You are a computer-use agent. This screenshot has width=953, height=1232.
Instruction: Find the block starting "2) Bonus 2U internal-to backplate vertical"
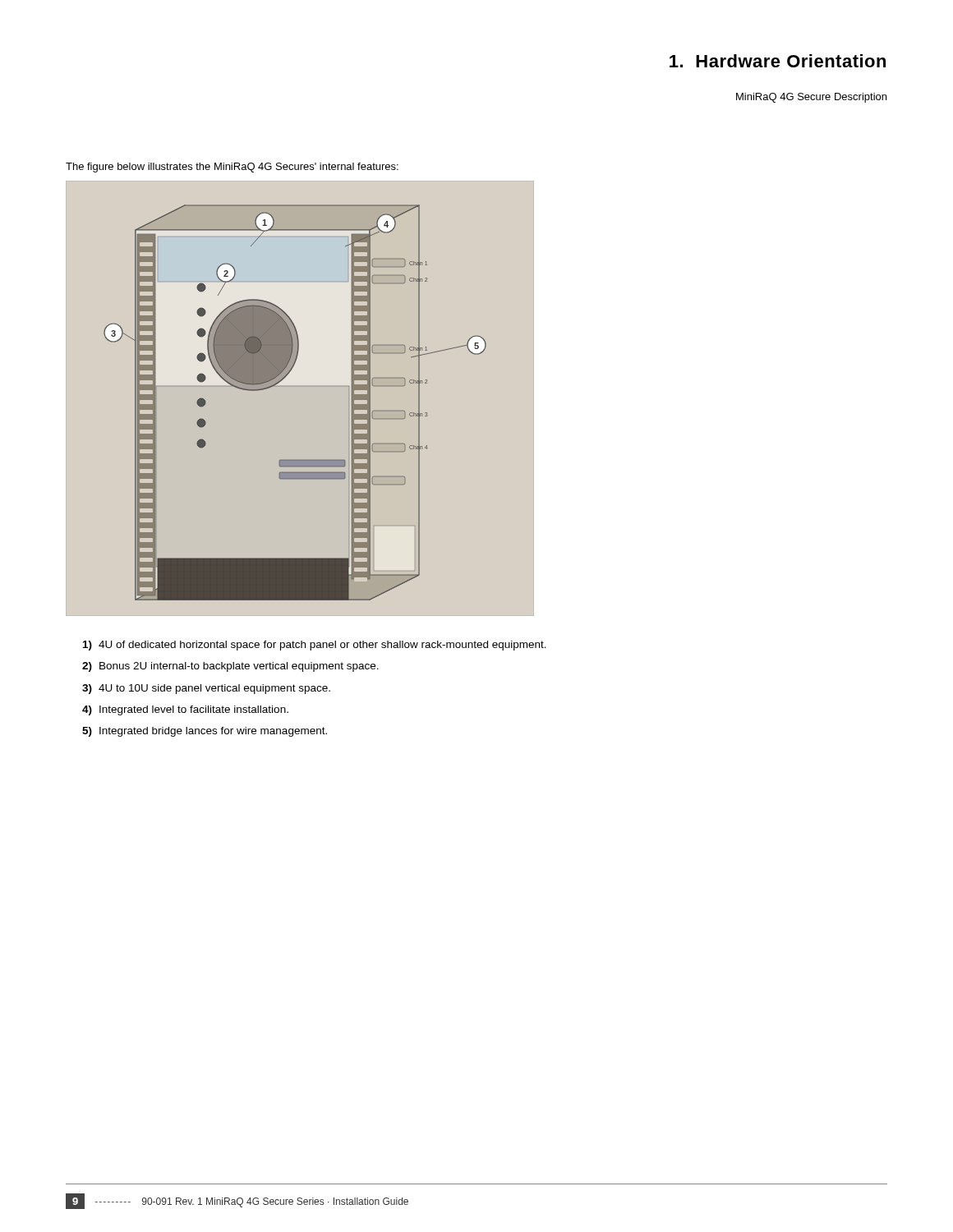click(222, 666)
